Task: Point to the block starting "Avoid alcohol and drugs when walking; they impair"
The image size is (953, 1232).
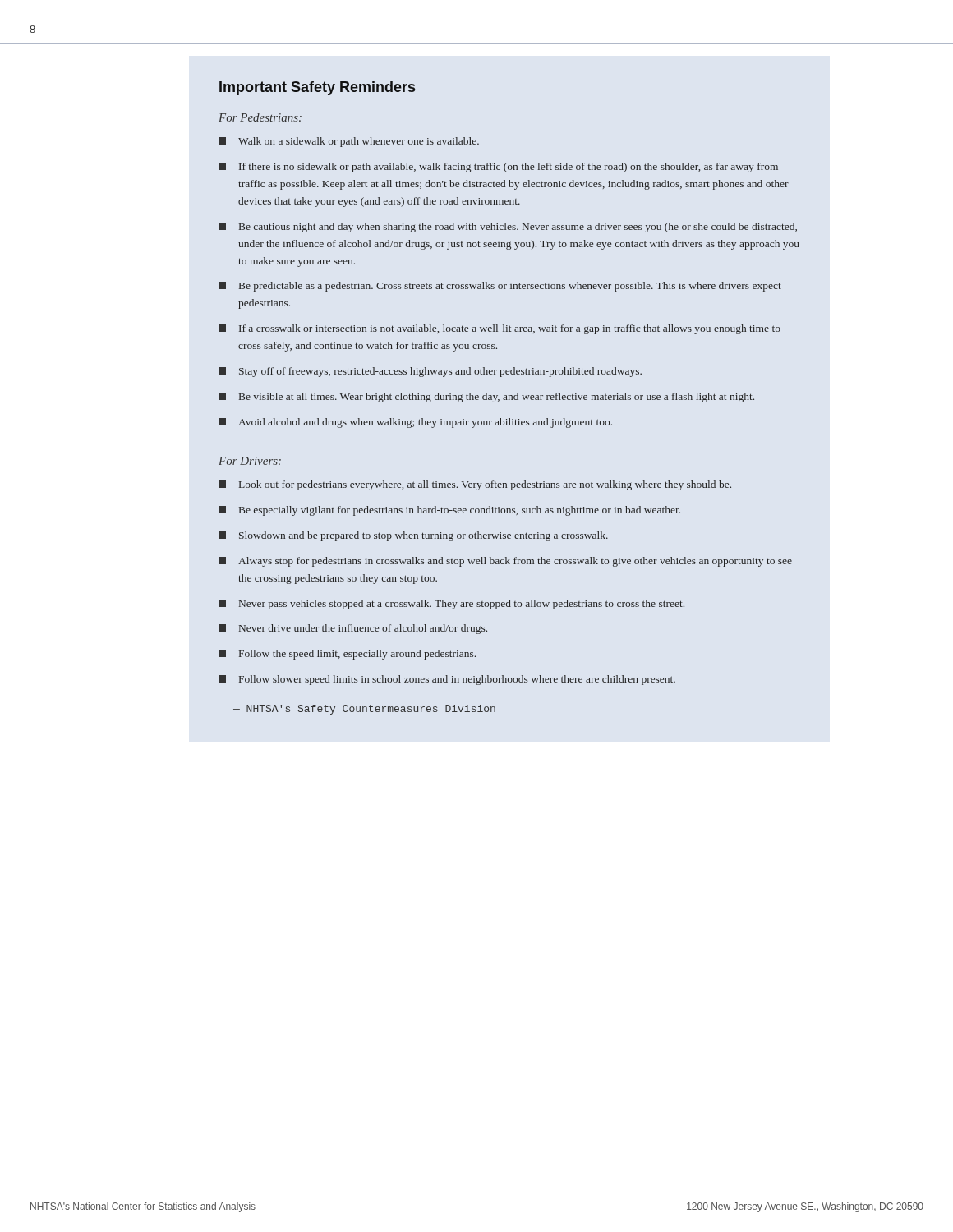Action: (x=509, y=423)
